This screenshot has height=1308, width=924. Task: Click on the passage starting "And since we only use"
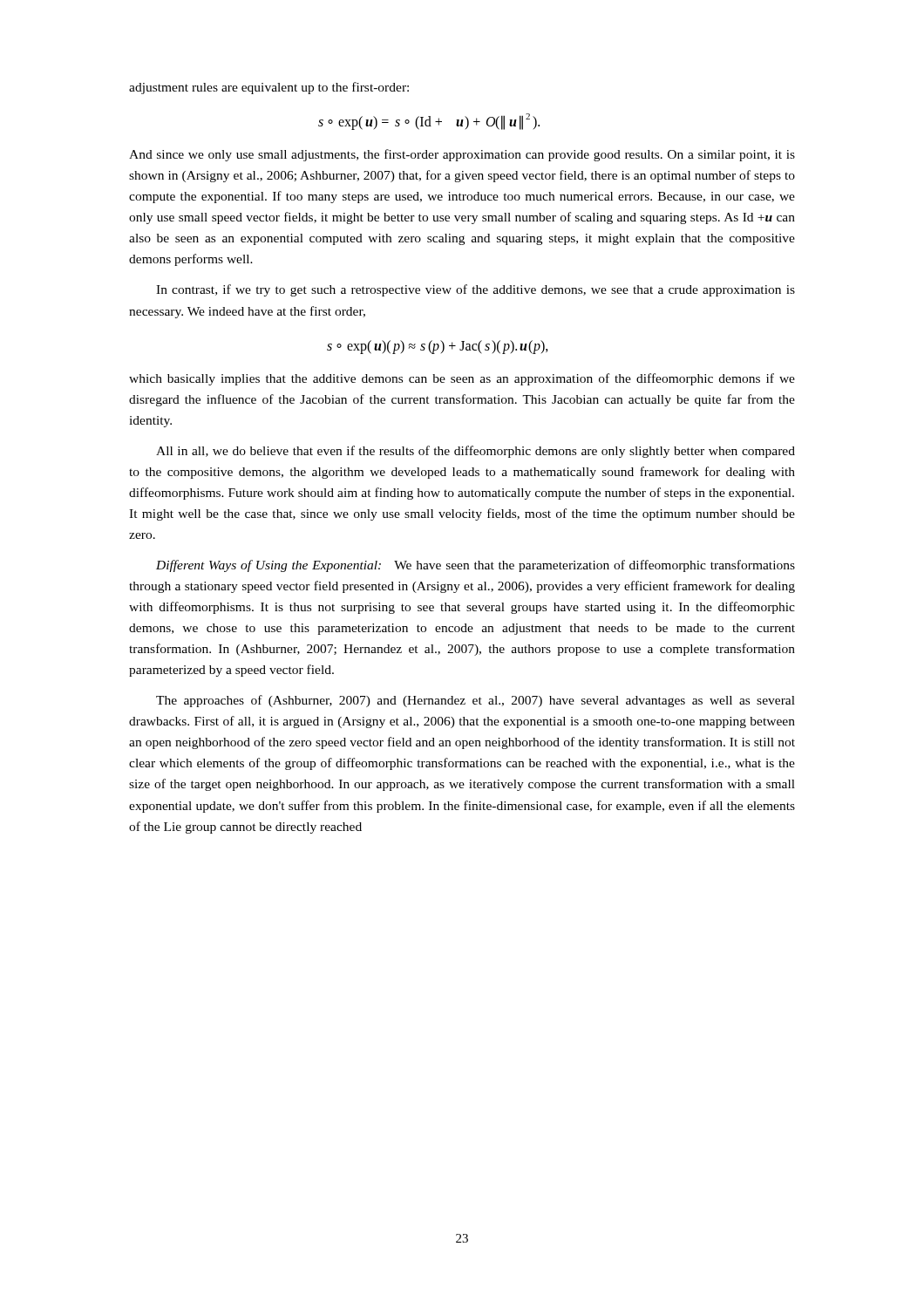click(x=462, y=233)
